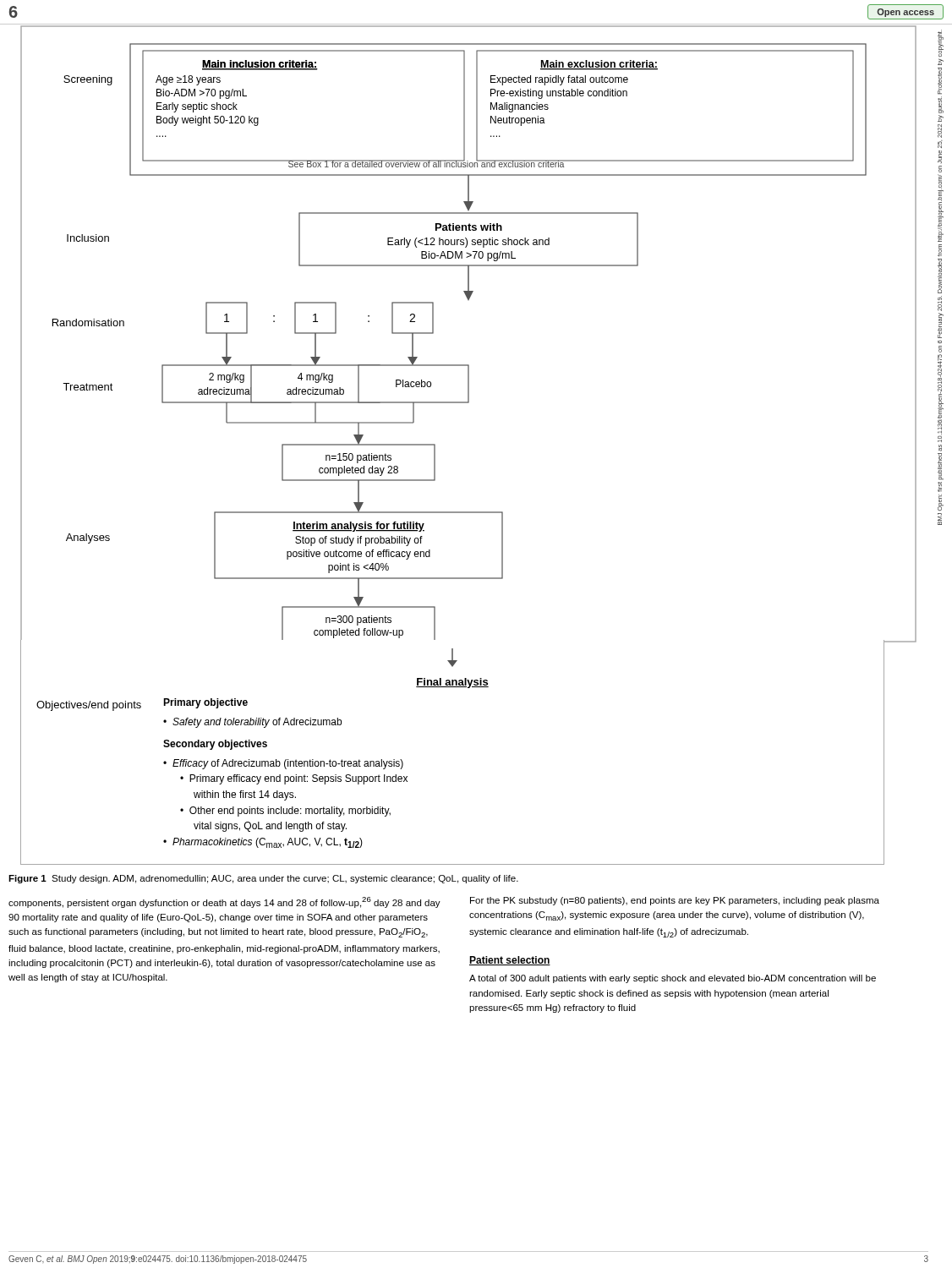Image resolution: width=952 pixels, height=1268 pixels.
Task: Point to the caption beginning "Figure 1 Study design."
Action: click(x=264, y=878)
